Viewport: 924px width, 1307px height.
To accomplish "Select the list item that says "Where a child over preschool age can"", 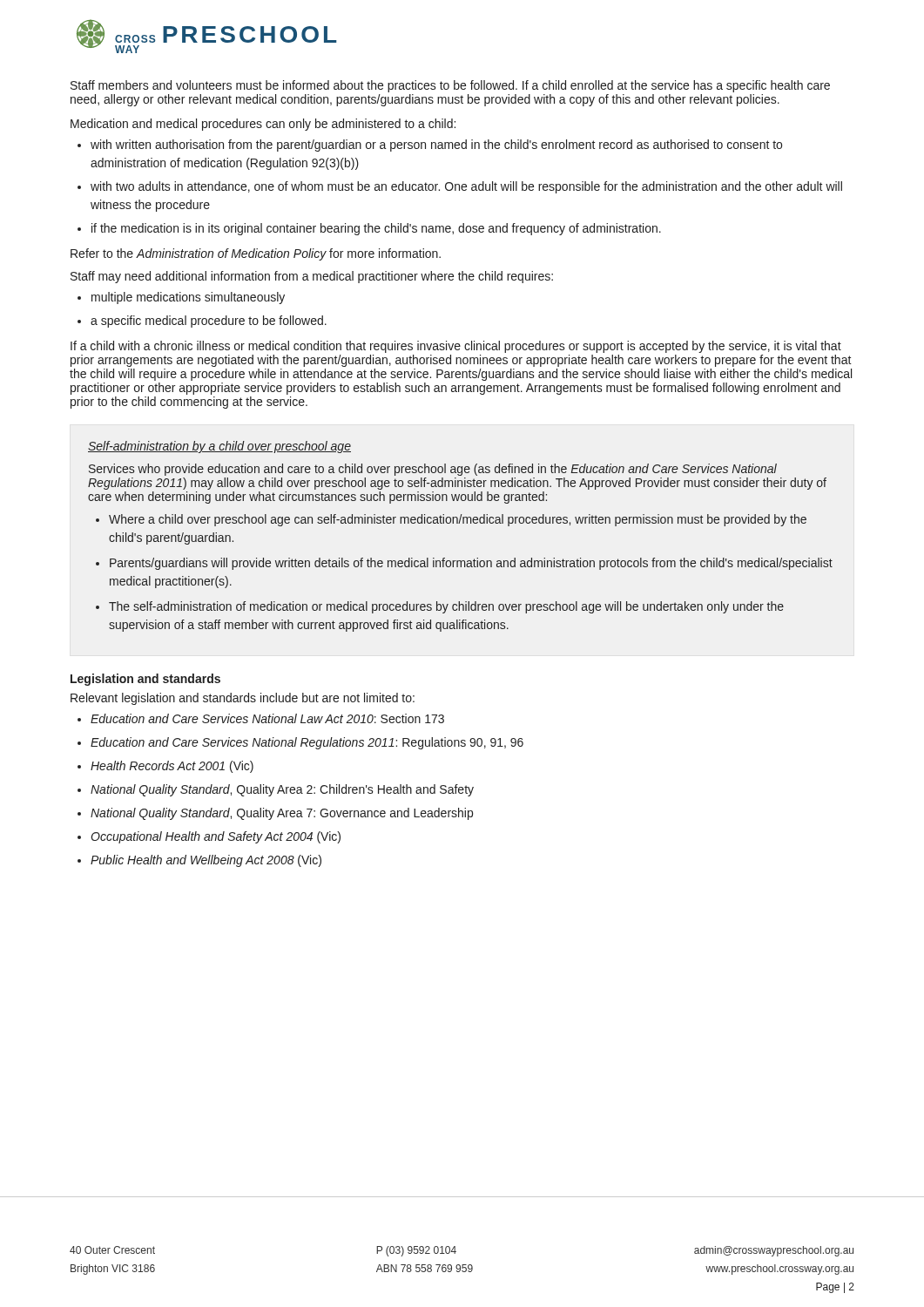I will pos(458,528).
